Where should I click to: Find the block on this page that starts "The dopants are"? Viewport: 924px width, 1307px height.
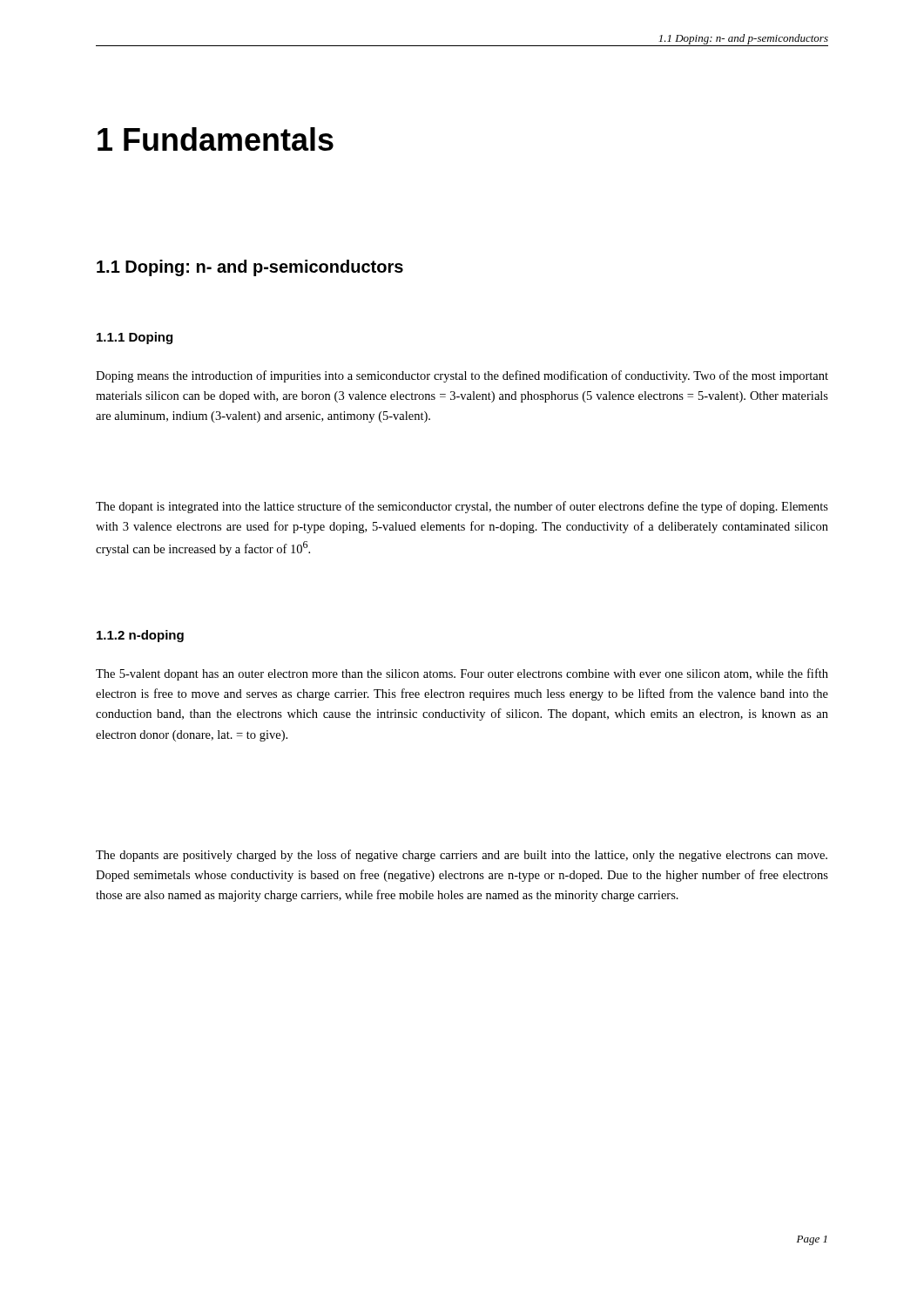pyautogui.click(x=462, y=875)
